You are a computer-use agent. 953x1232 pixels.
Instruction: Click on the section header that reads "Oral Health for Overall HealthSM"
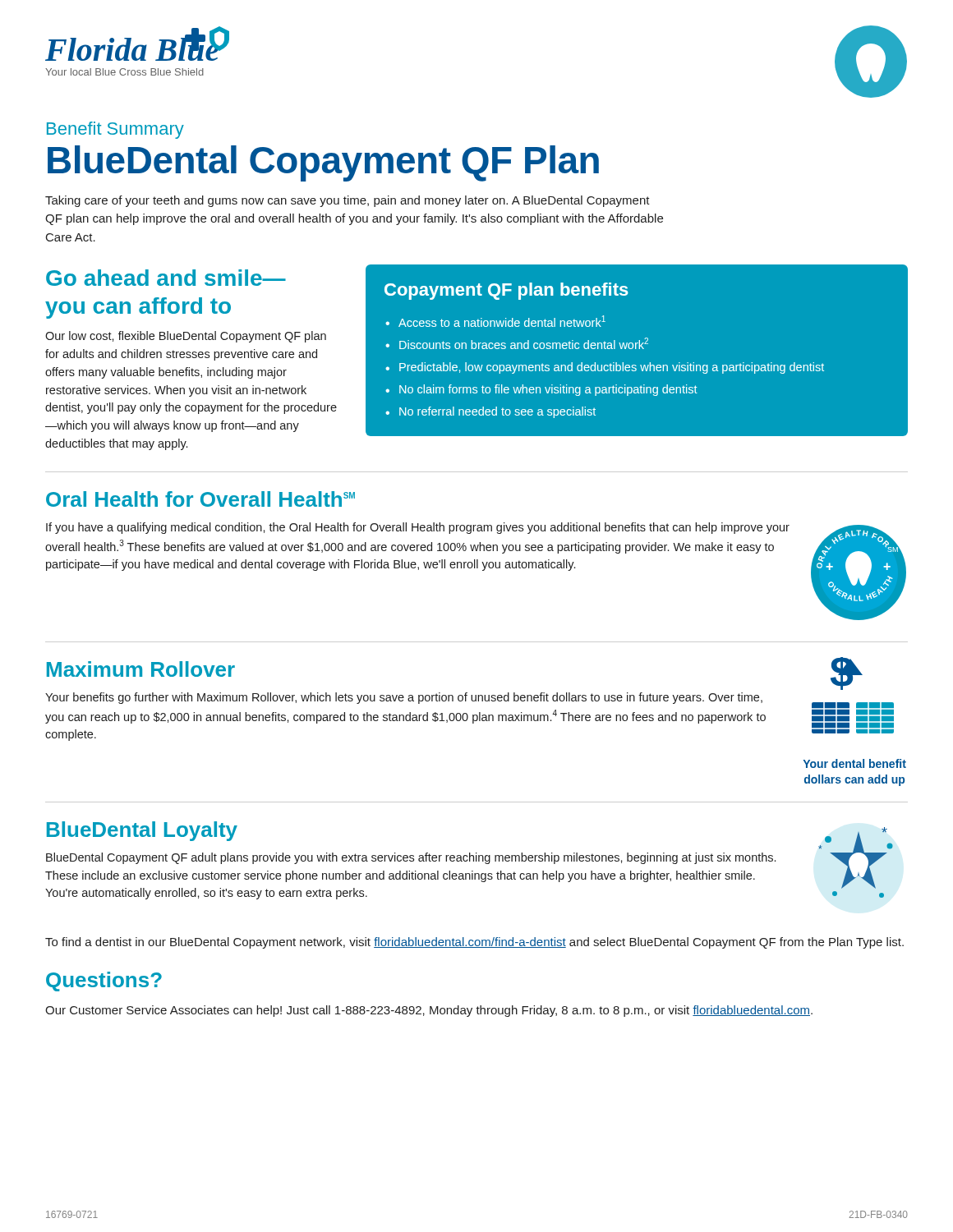click(x=200, y=499)
